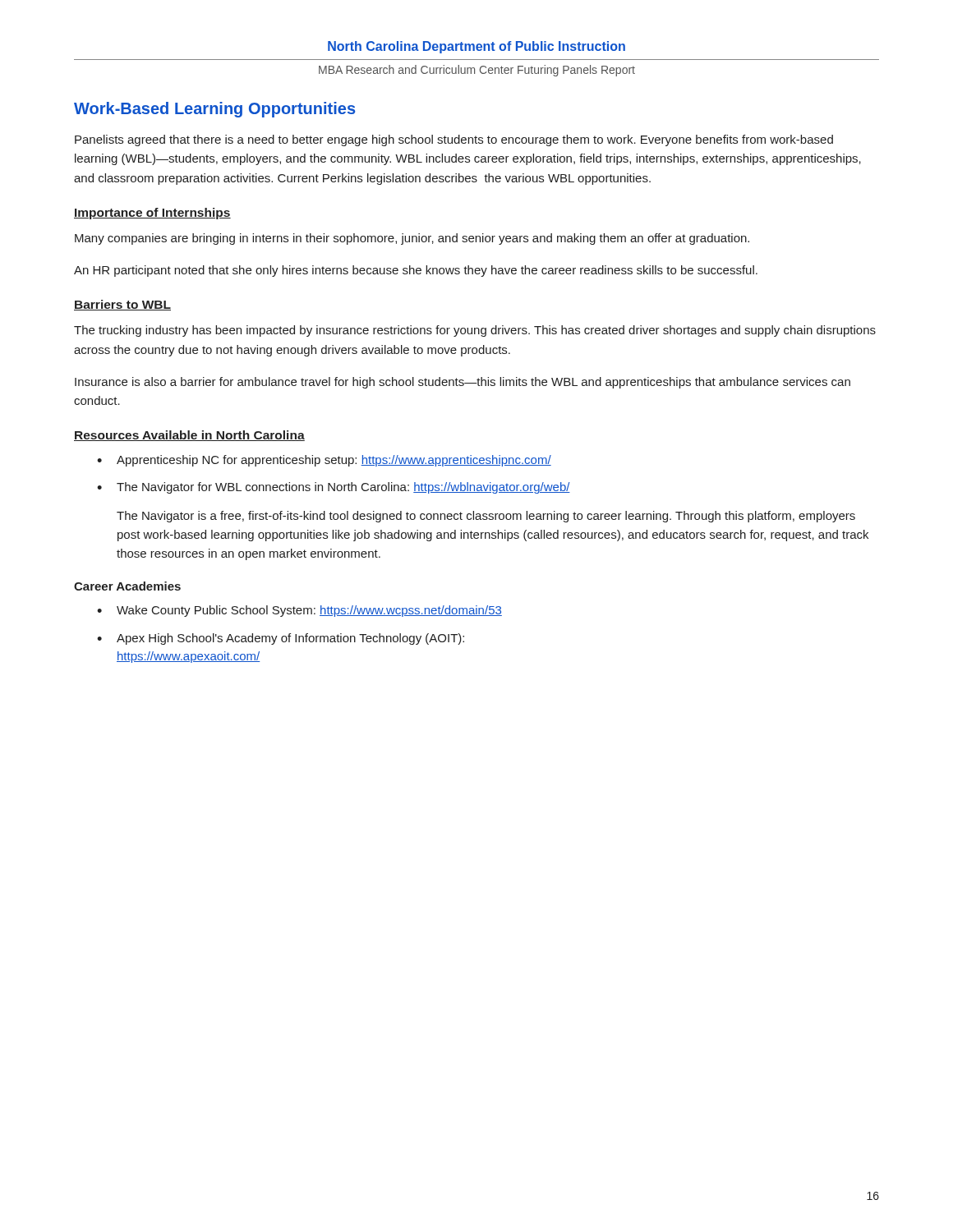Navigate to the region starting "• Apex High"
Screen dimensions: 1232x953
coord(281,647)
